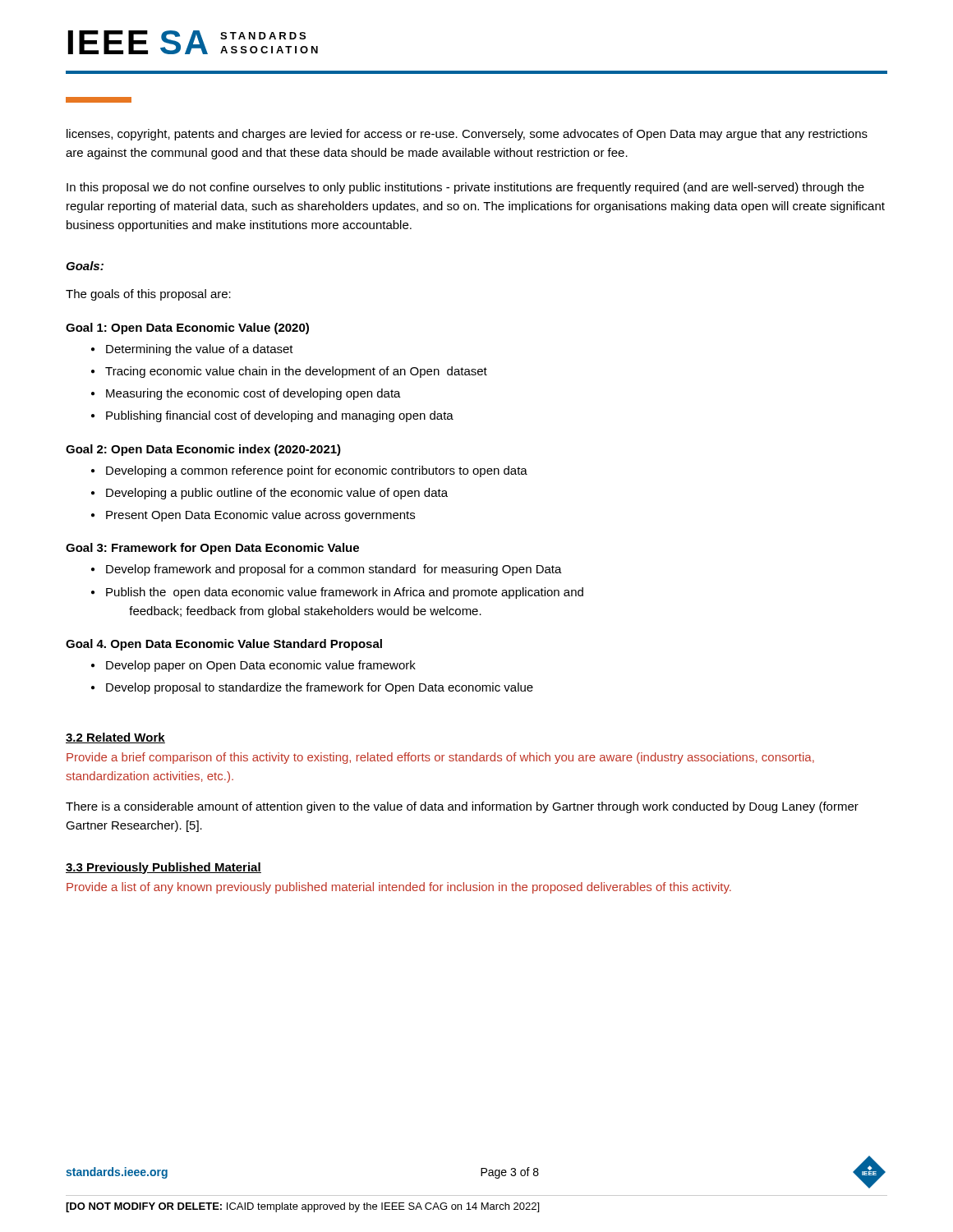Locate the section header that opens with "Goal 3: Framework for Open Data"
Screen dimensions: 1232x953
(213, 548)
